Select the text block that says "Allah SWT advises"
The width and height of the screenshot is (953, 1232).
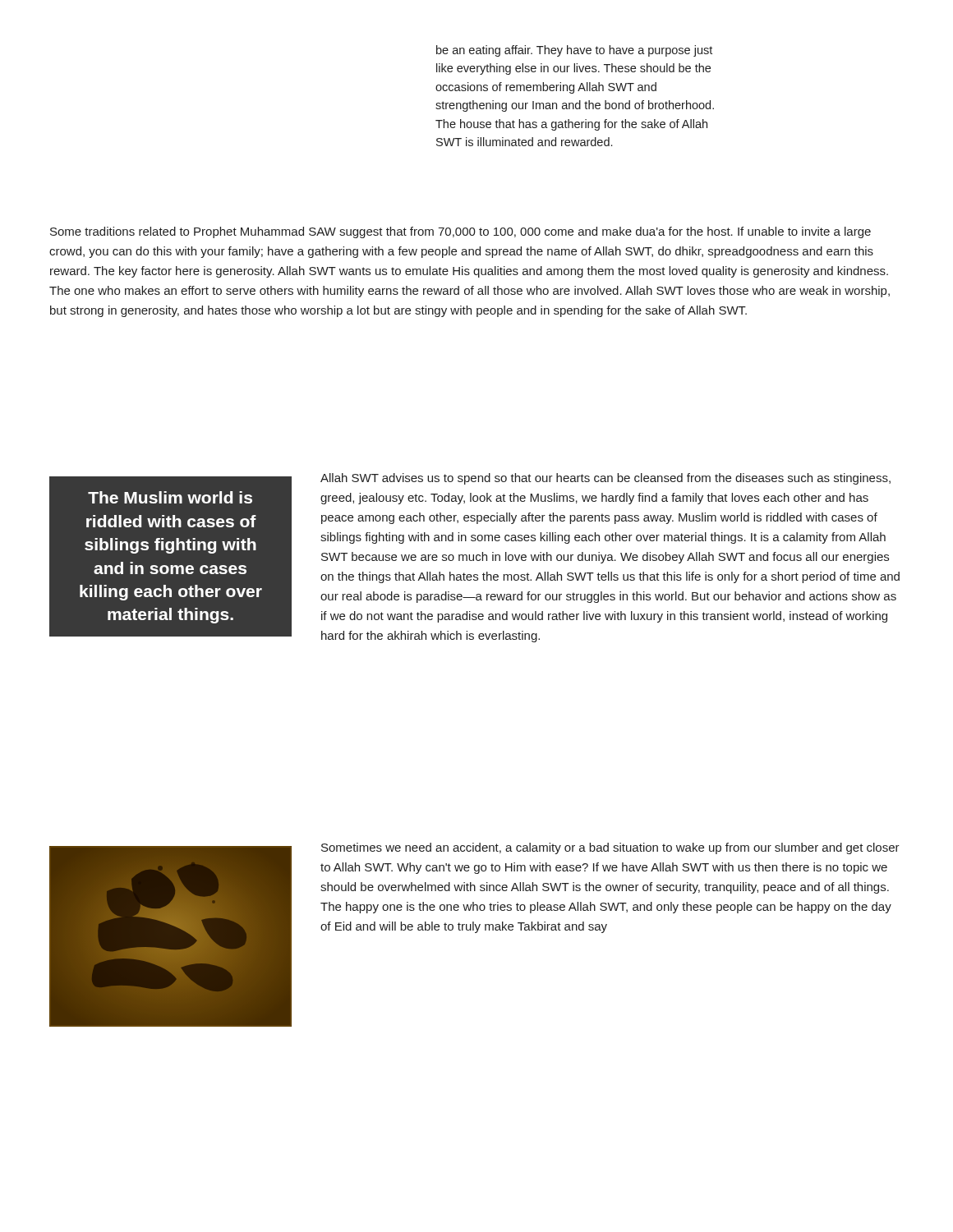610,556
